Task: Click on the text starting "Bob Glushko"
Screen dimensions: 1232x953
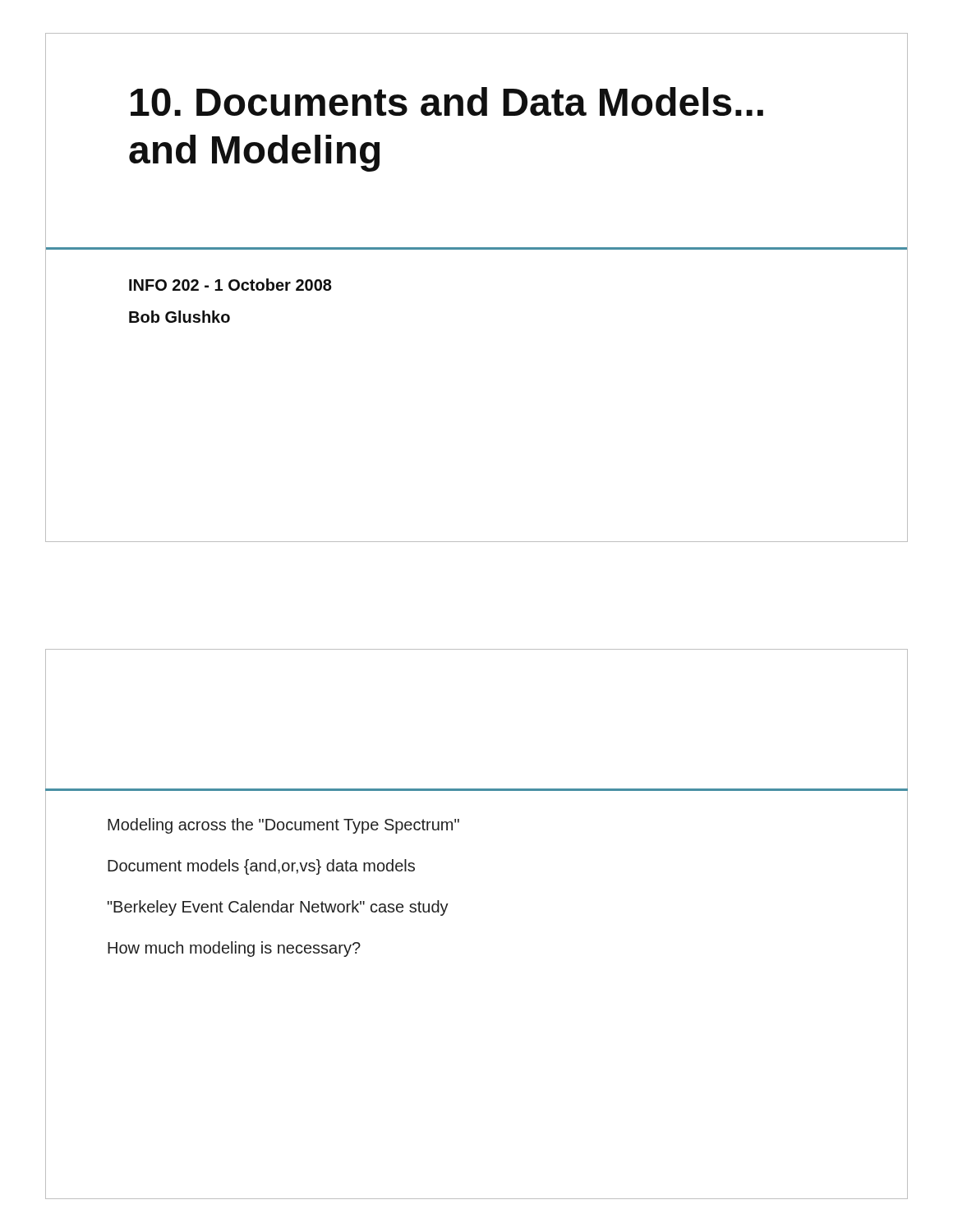Action: pos(179,317)
